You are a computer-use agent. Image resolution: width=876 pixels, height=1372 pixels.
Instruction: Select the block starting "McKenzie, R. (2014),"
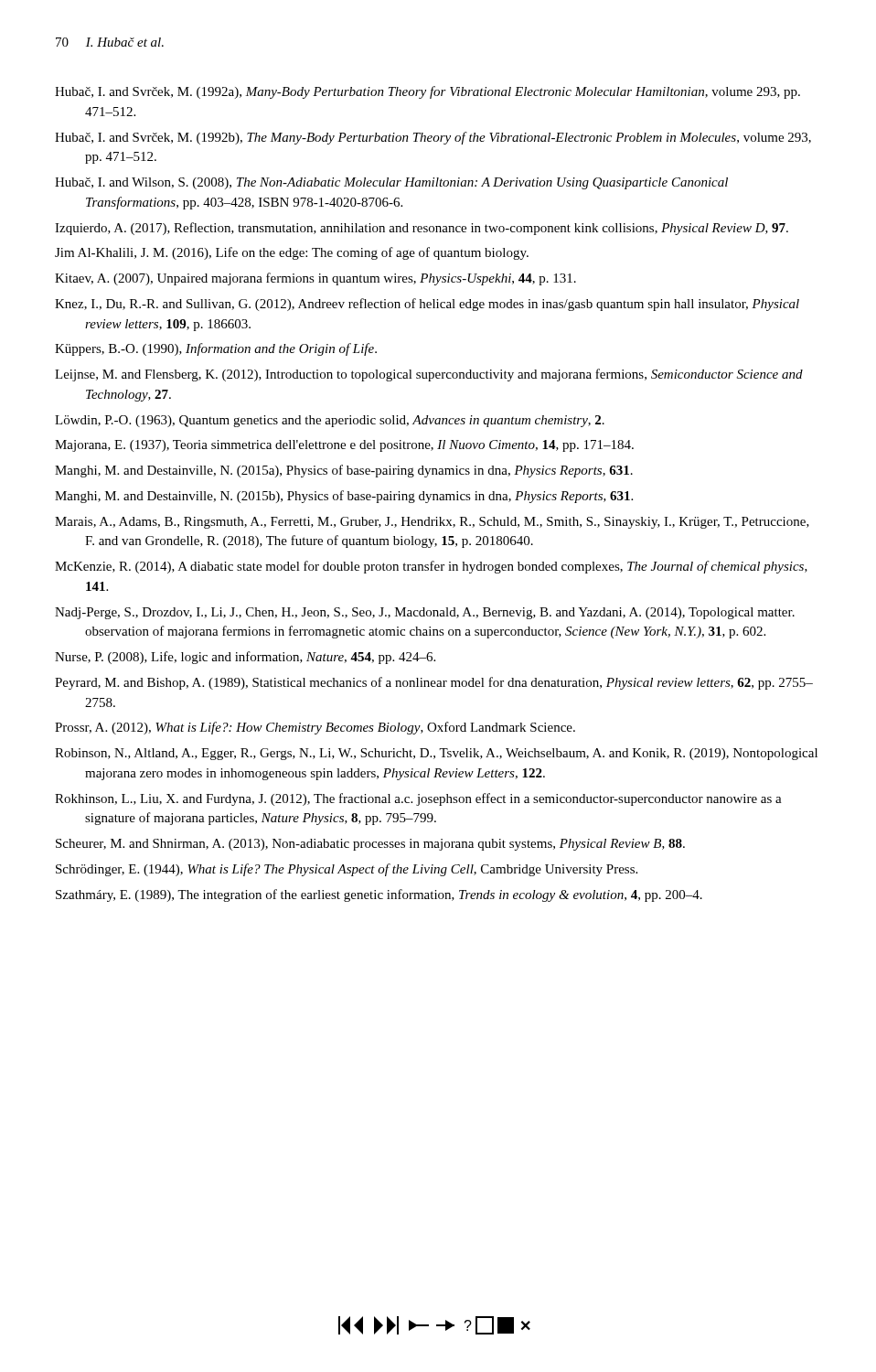coord(431,576)
